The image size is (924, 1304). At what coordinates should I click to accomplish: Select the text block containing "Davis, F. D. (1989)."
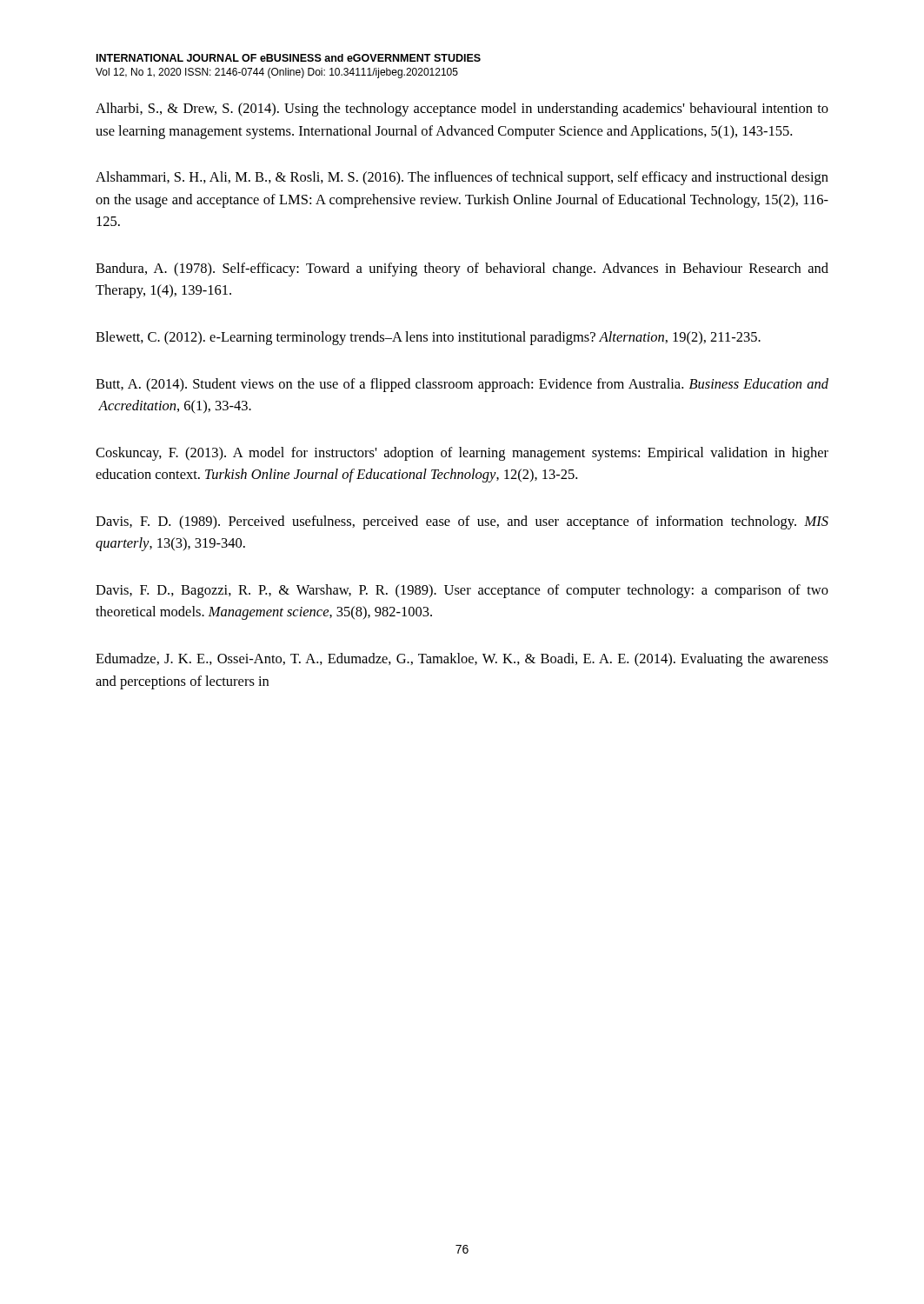[x=462, y=532]
